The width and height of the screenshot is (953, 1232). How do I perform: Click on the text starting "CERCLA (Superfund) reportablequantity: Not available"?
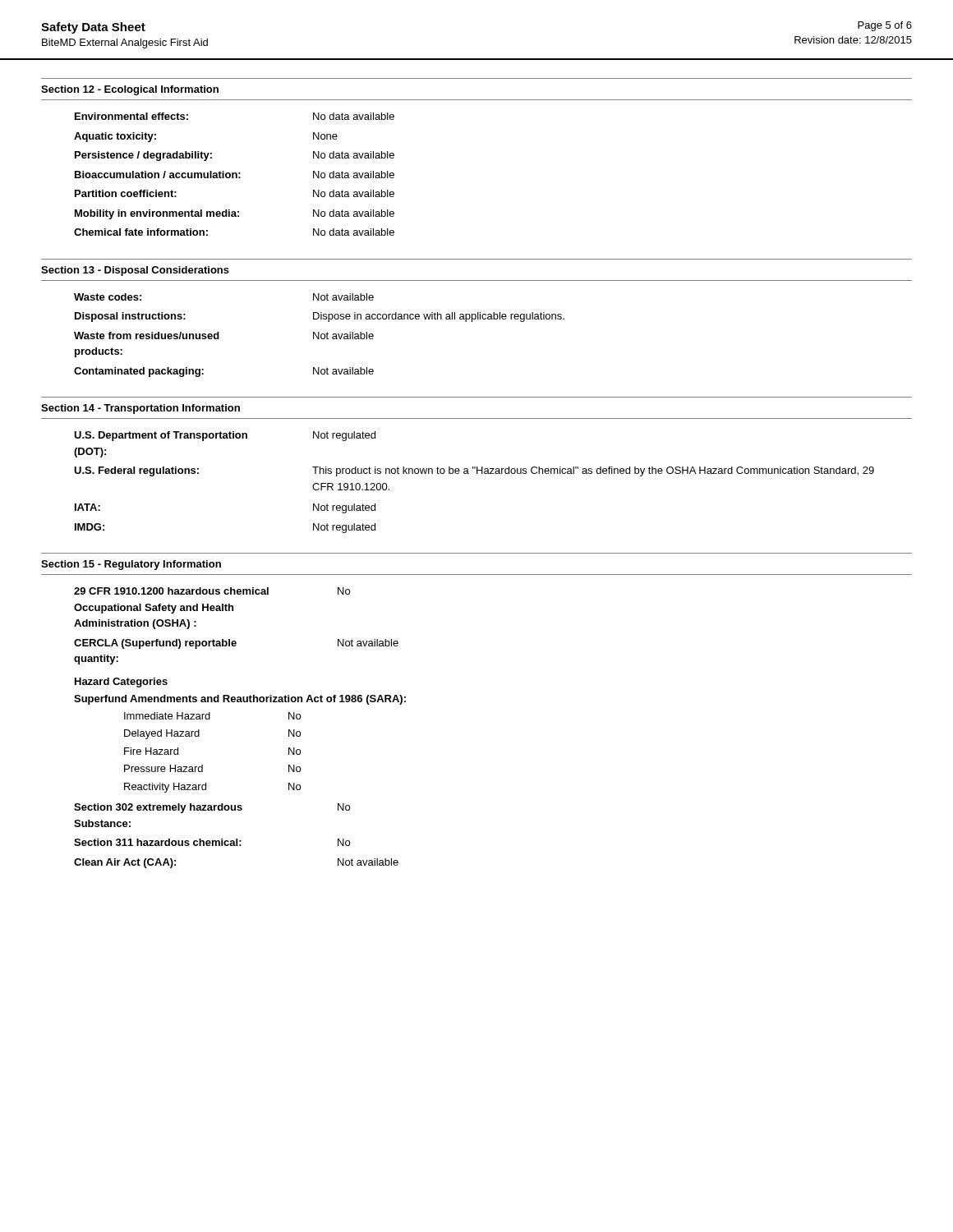(x=236, y=644)
